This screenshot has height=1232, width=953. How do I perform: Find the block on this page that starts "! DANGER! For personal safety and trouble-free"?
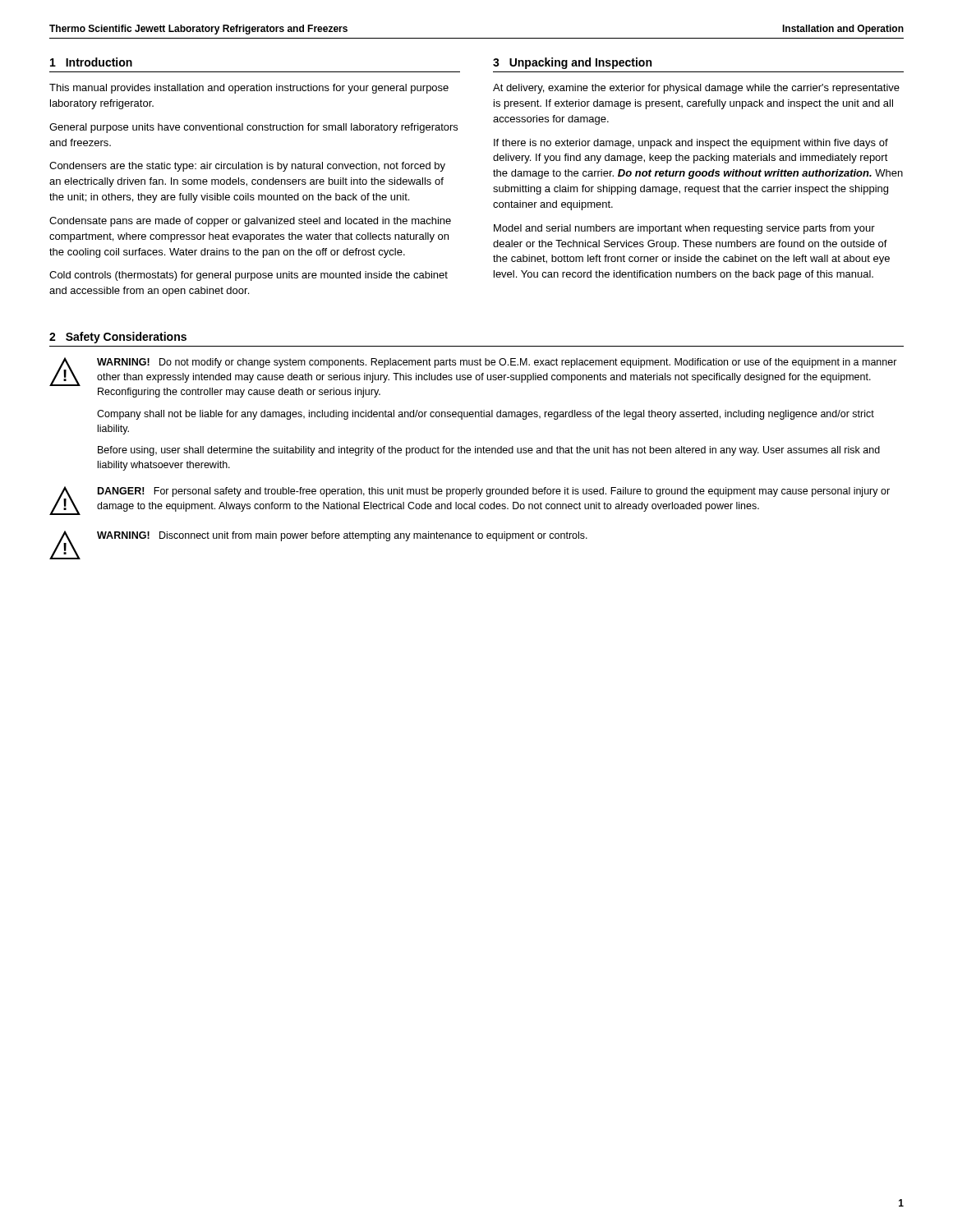pos(476,500)
